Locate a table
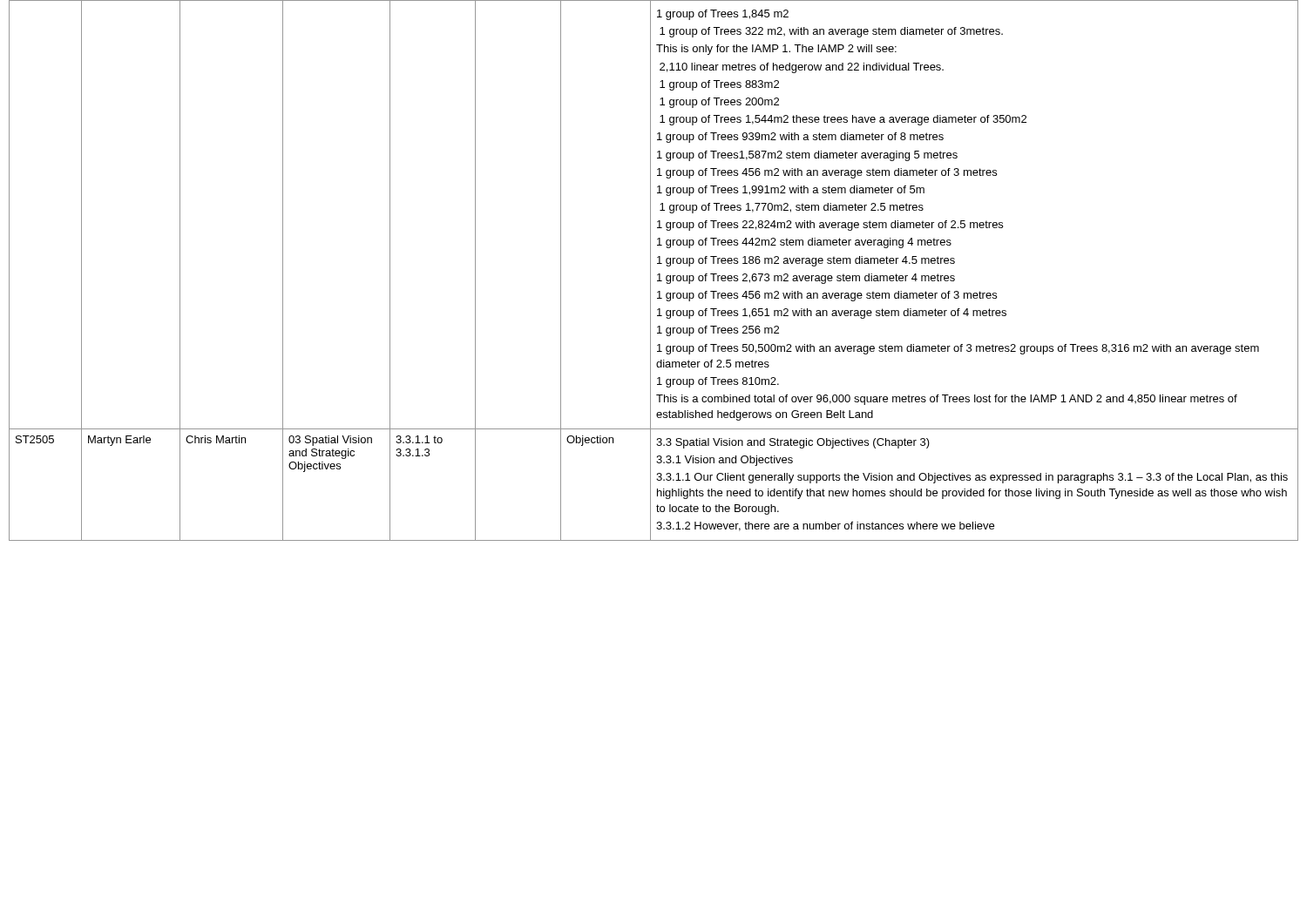1307x924 pixels. tap(654, 462)
